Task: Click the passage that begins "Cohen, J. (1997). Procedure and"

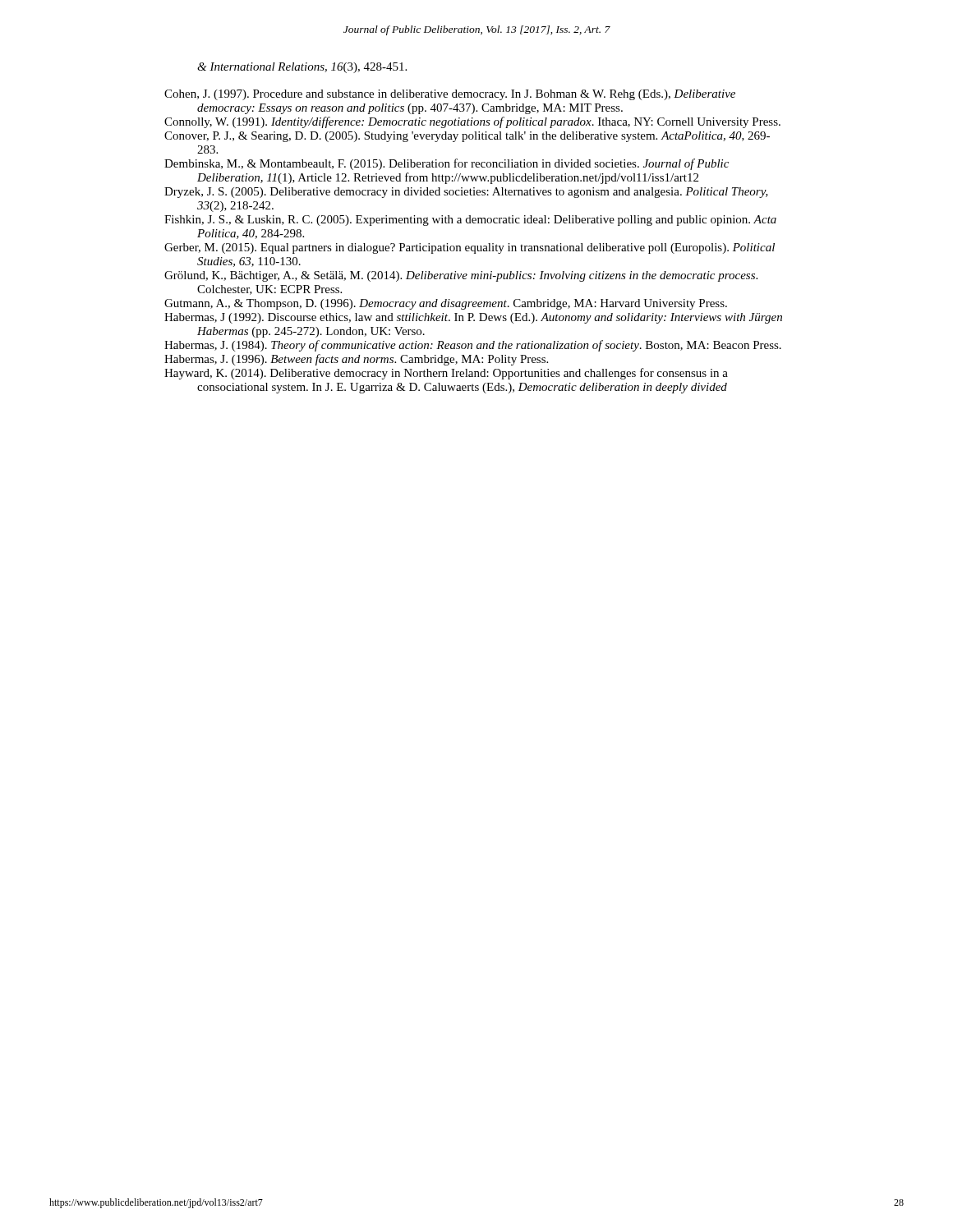Action: pos(450,101)
